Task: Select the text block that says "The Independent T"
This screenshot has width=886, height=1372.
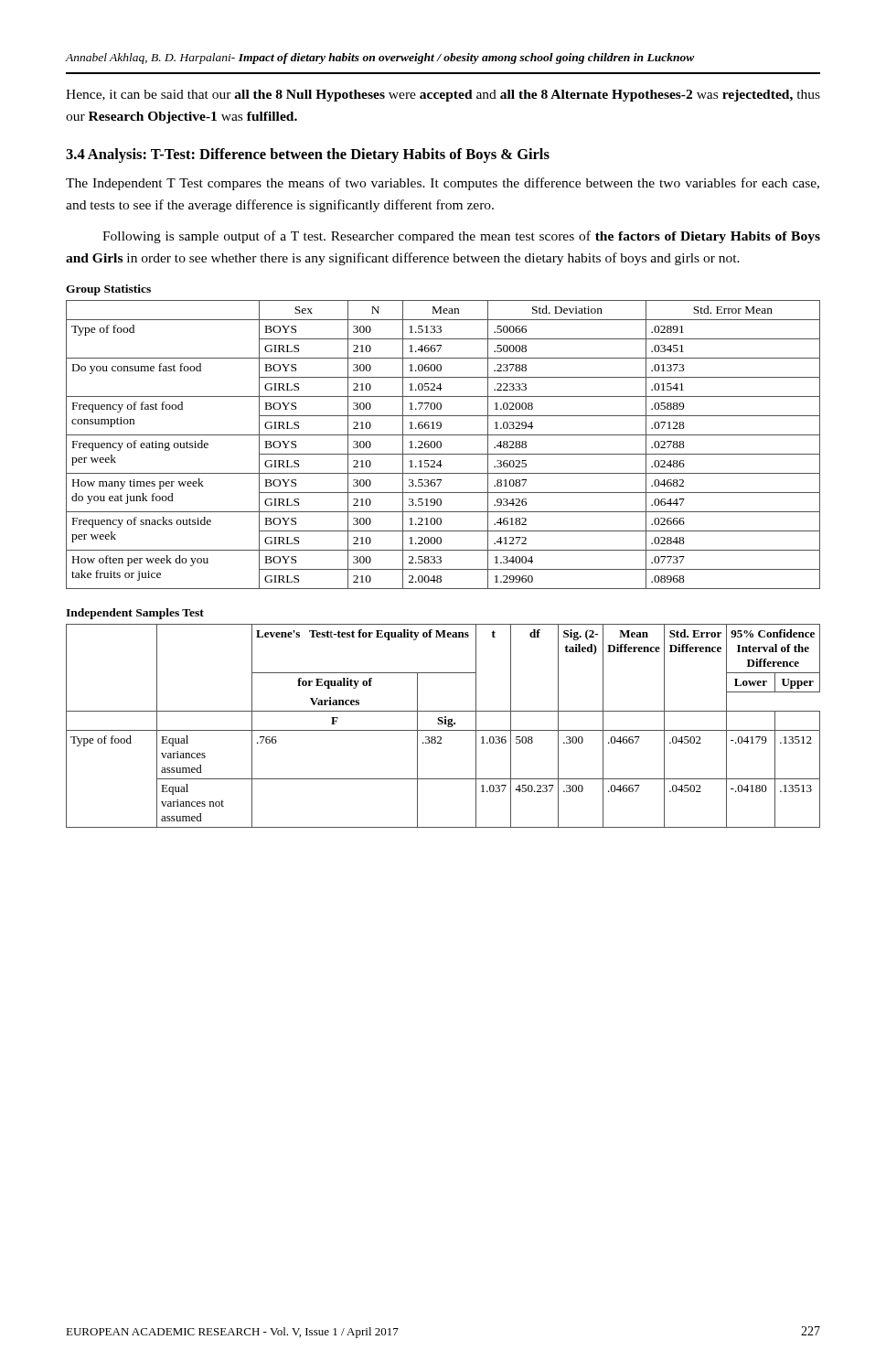Action: pos(443,193)
